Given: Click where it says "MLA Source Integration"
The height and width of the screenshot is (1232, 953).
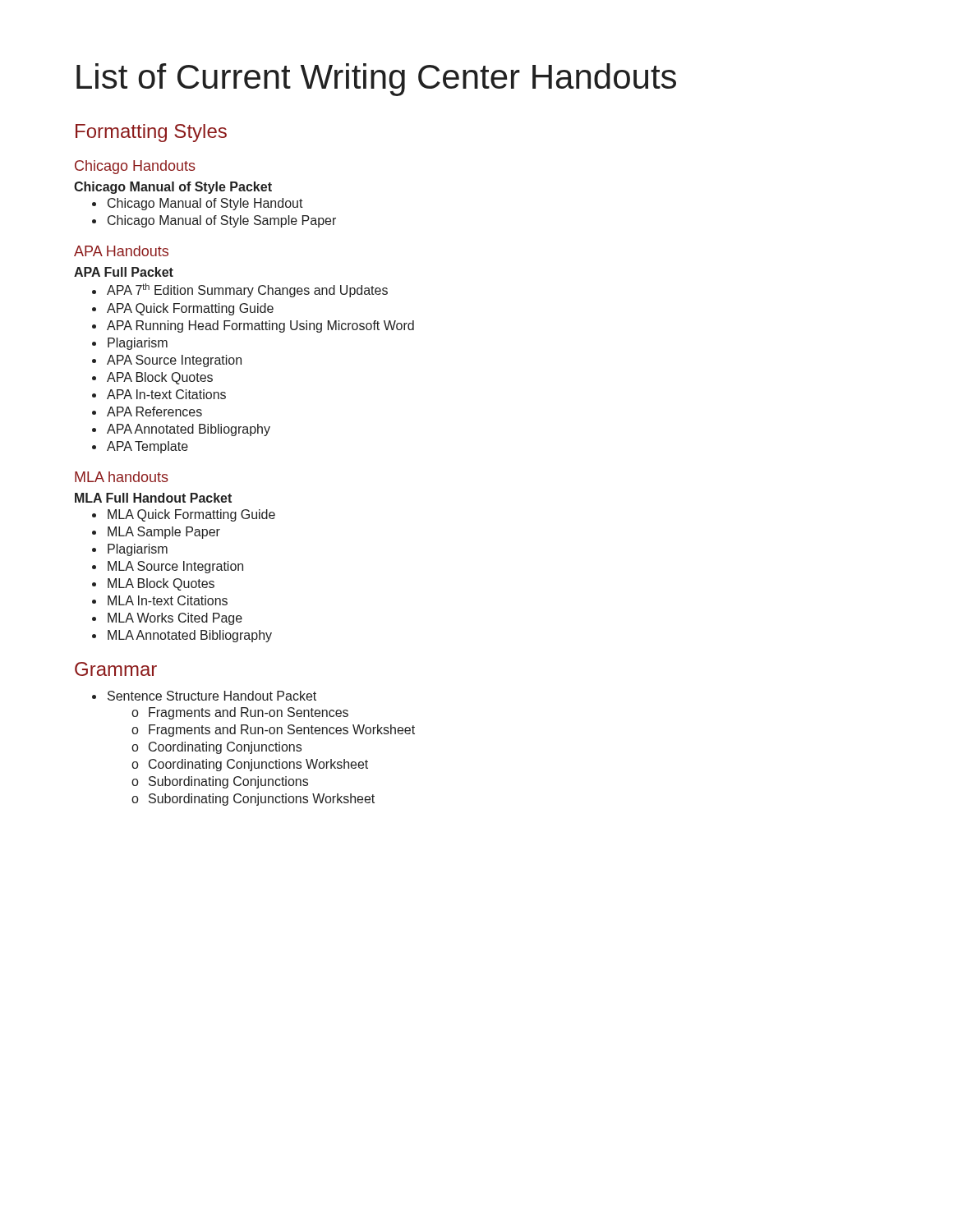Looking at the screenshot, I should click(175, 566).
